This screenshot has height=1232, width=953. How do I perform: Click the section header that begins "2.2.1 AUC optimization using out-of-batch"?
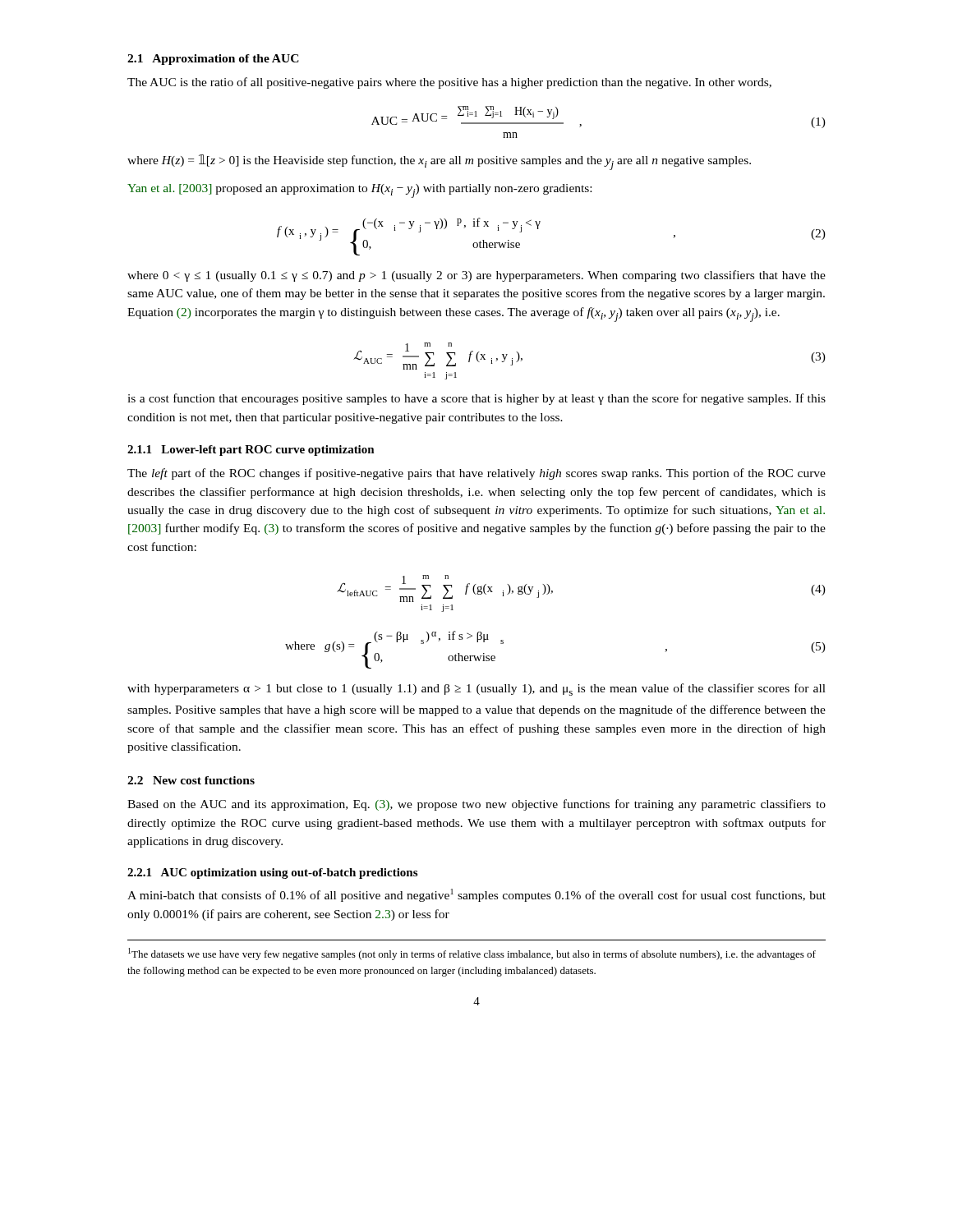point(273,872)
